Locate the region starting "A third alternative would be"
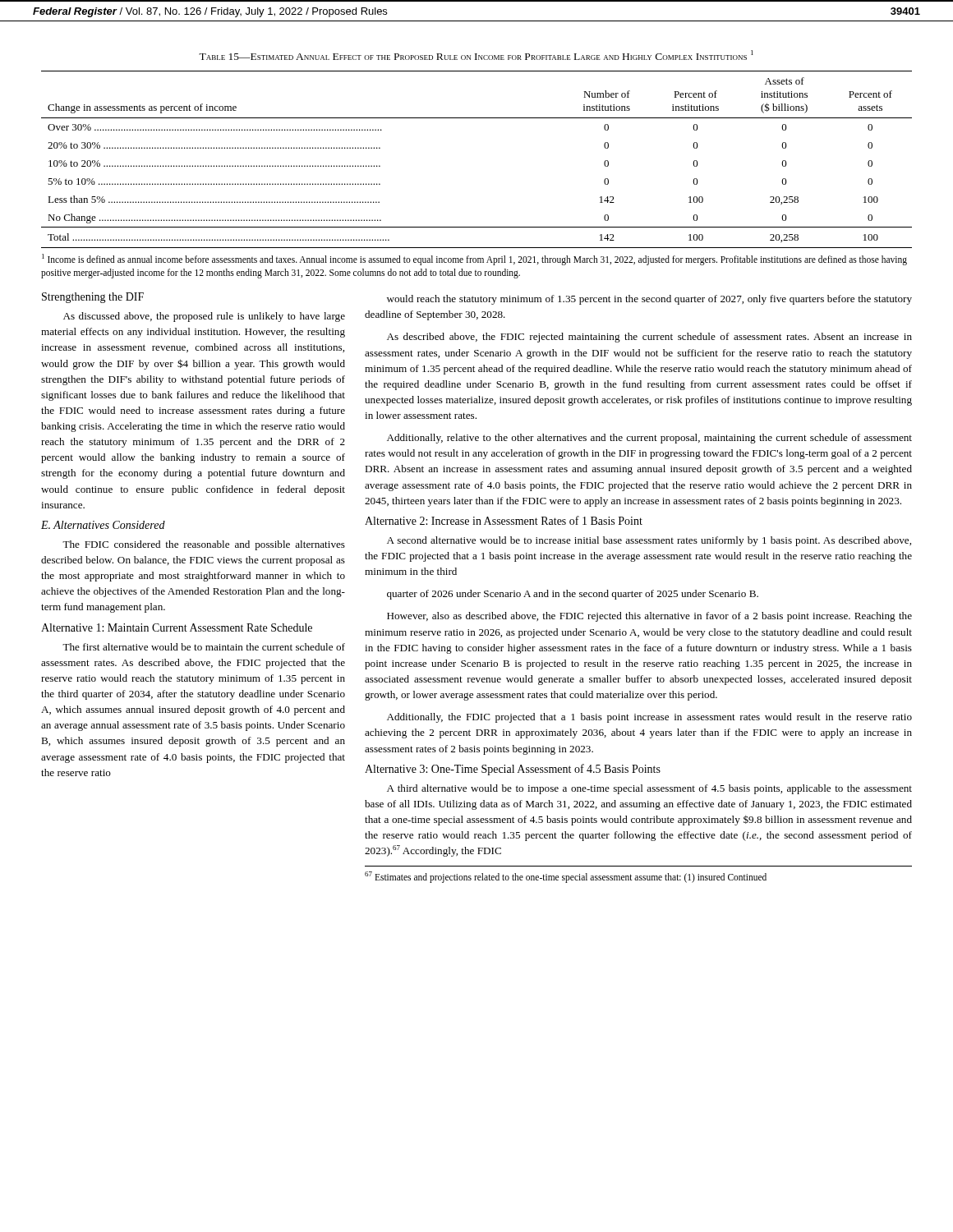This screenshot has width=953, height=1232. 638,820
